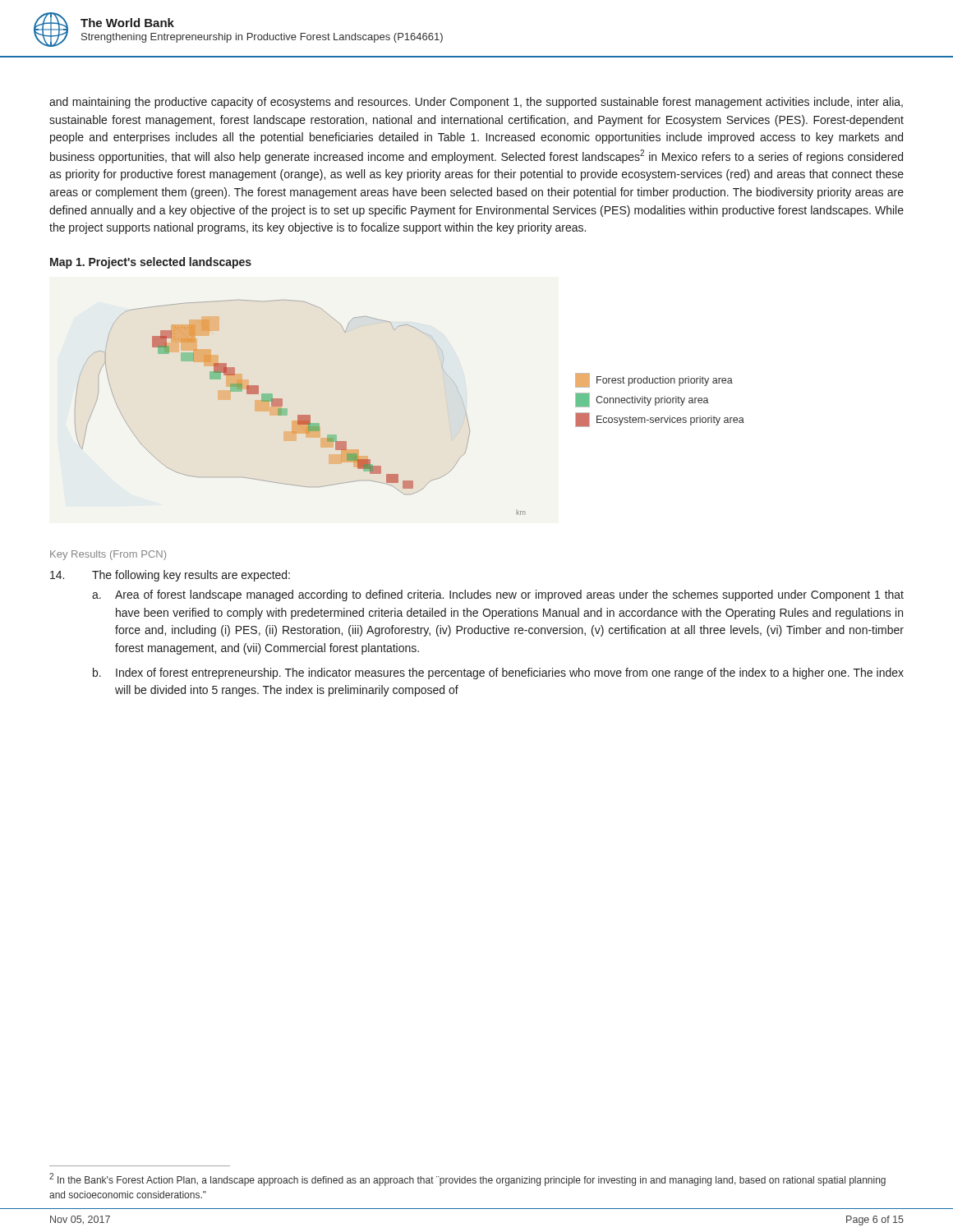The image size is (953, 1232).
Task: Where does it say "Key Results (From PCN)"?
Action: coord(108,554)
